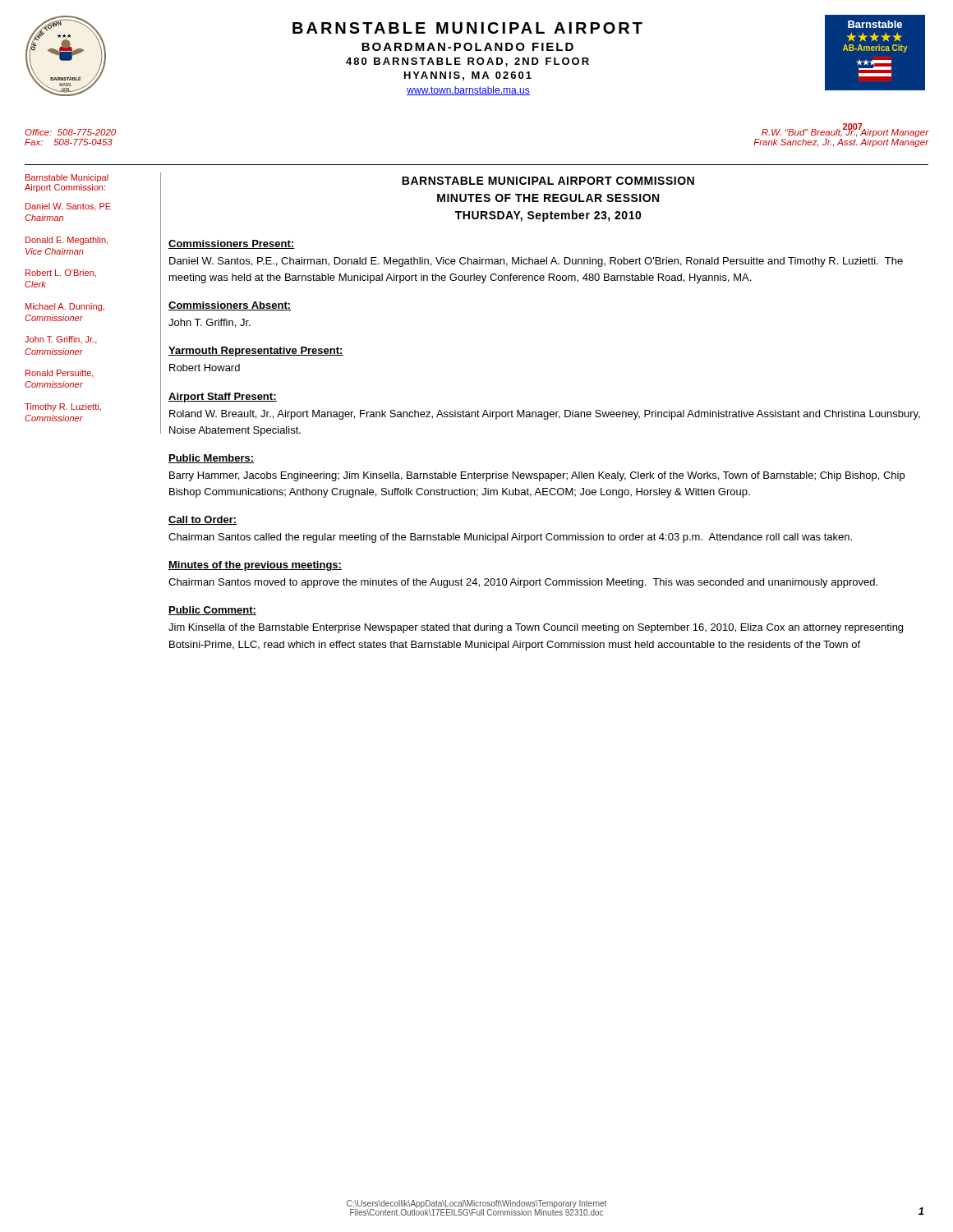Select the section header with the text "Commissioners Present:"
The height and width of the screenshot is (1232, 953).
point(231,244)
